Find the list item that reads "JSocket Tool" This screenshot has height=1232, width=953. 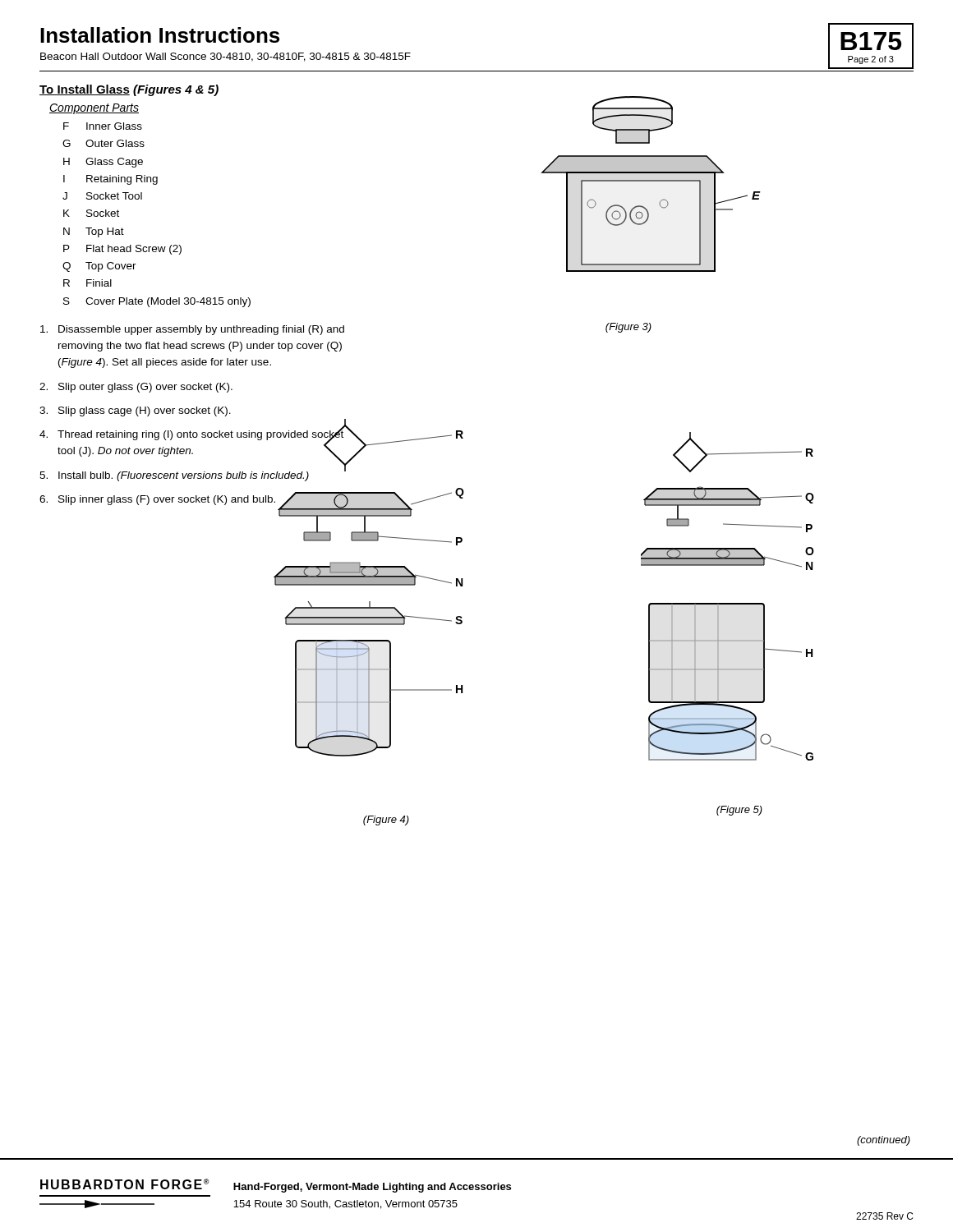[x=102, y=196]
